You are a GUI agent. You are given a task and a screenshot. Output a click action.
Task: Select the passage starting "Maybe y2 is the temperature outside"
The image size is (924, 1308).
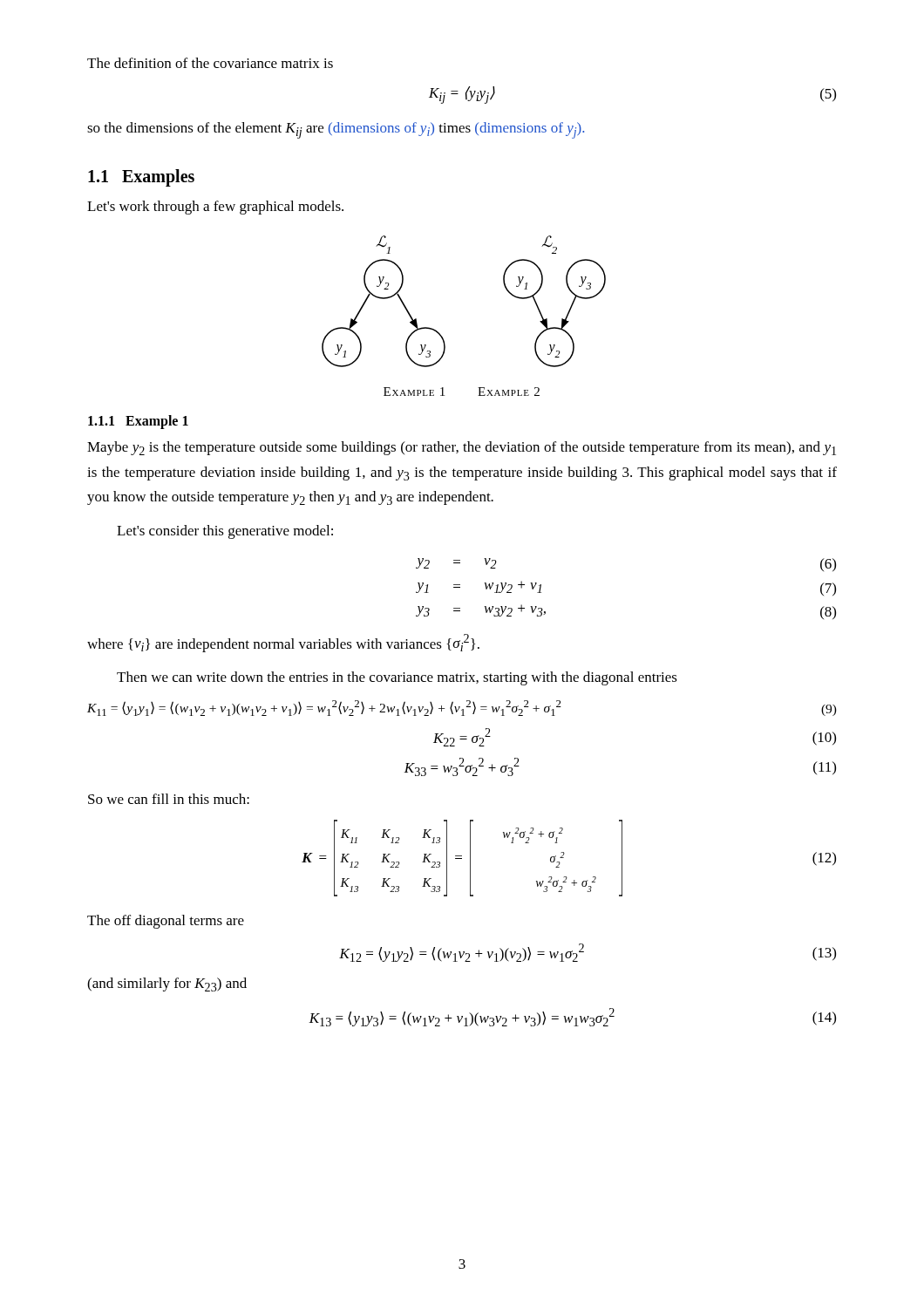coord(462,489)
